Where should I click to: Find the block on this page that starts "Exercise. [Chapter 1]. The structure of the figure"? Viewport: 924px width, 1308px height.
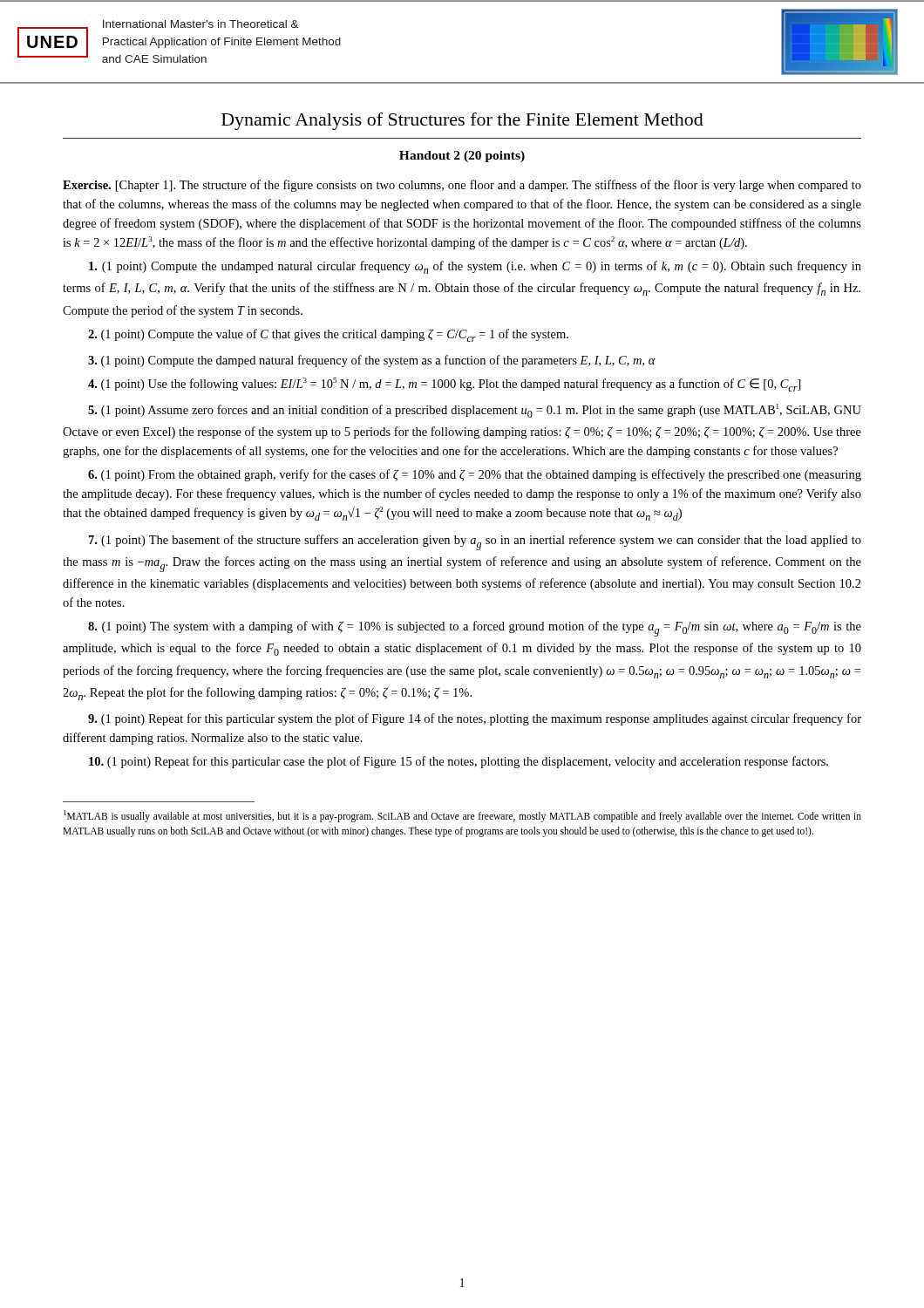point(462,214)
